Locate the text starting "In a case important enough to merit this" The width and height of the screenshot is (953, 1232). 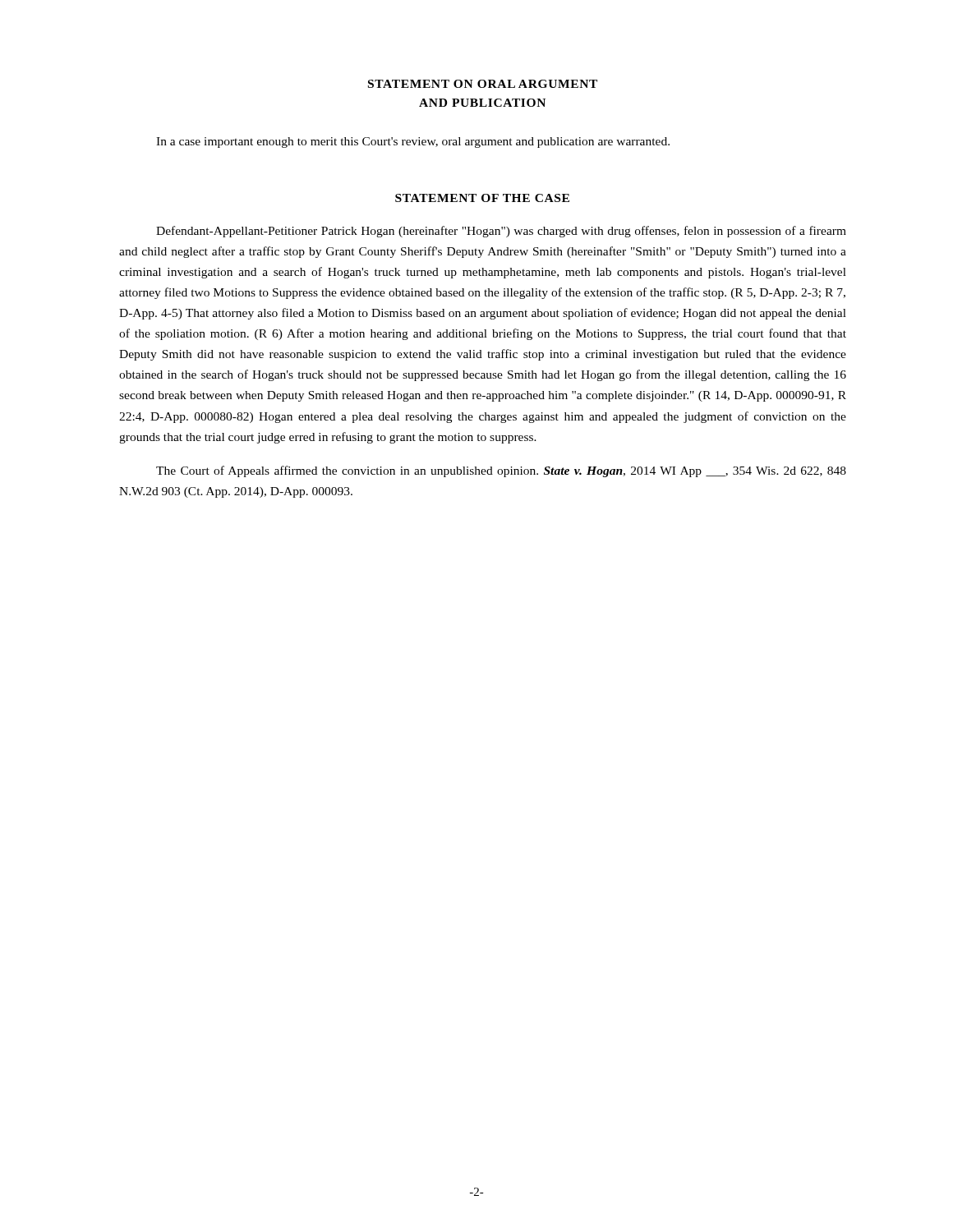click(413, 140)
